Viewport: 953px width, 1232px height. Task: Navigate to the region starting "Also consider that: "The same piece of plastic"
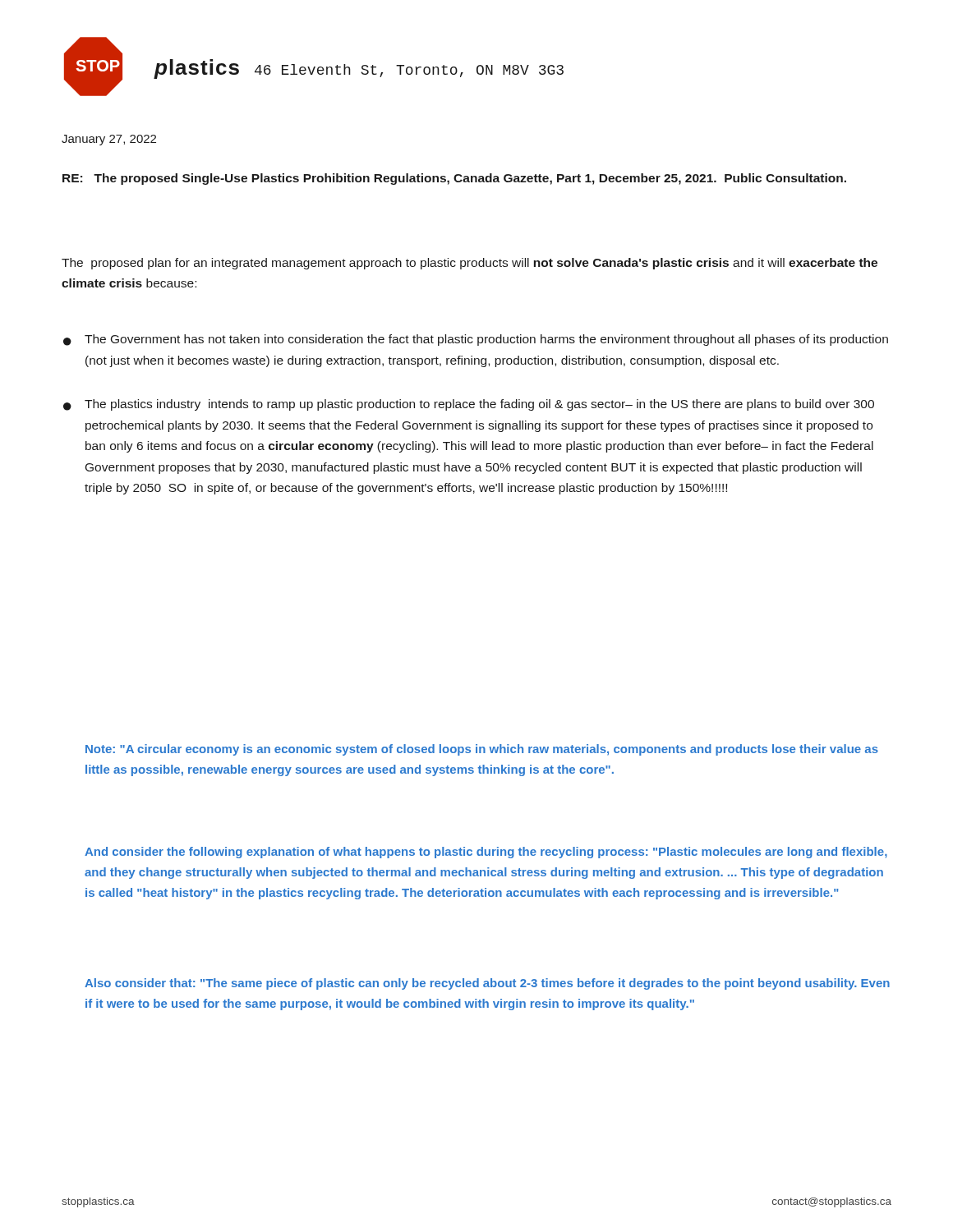point(487,993)
